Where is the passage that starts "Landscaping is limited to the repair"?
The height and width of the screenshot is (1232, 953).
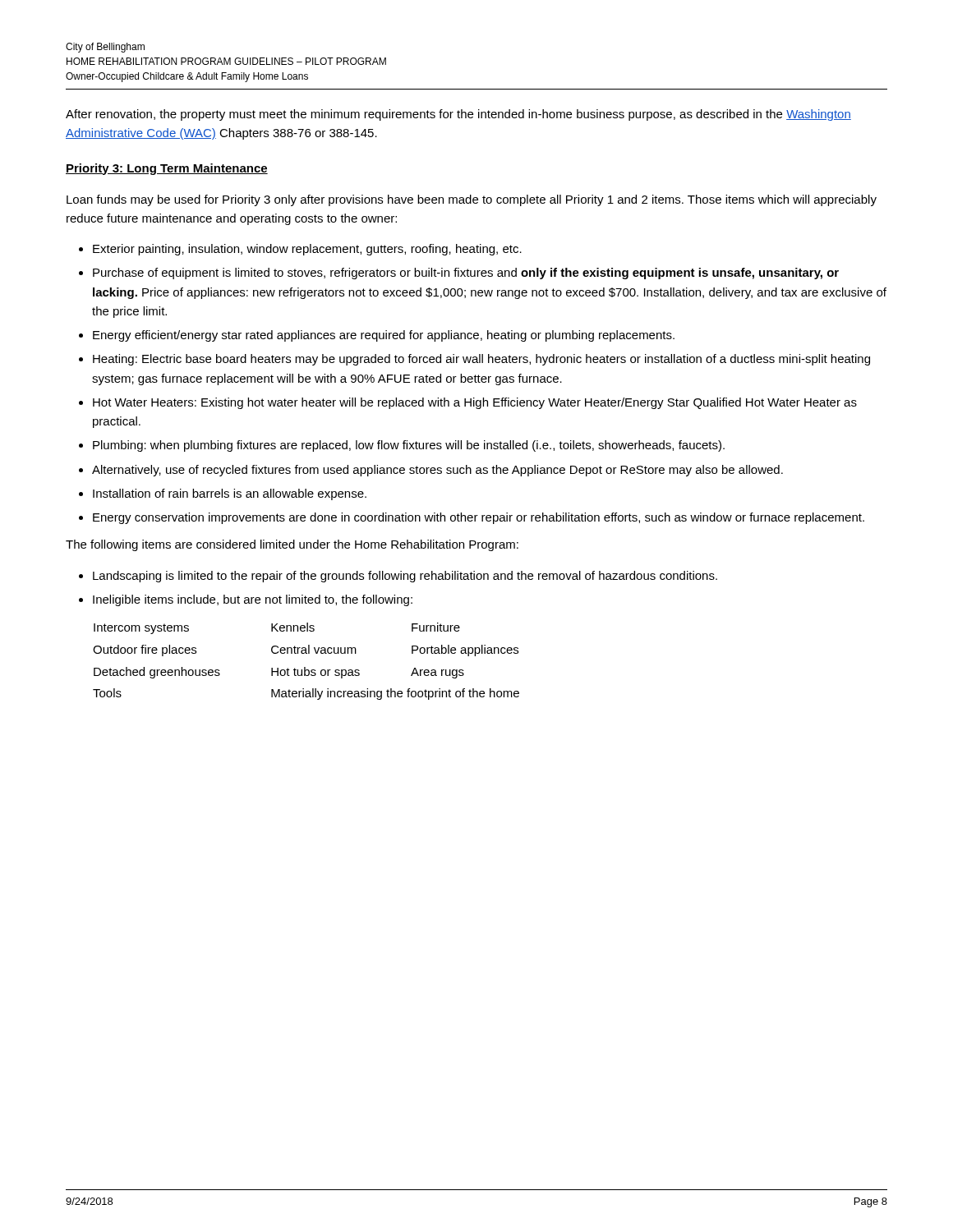tap(405, 575)
